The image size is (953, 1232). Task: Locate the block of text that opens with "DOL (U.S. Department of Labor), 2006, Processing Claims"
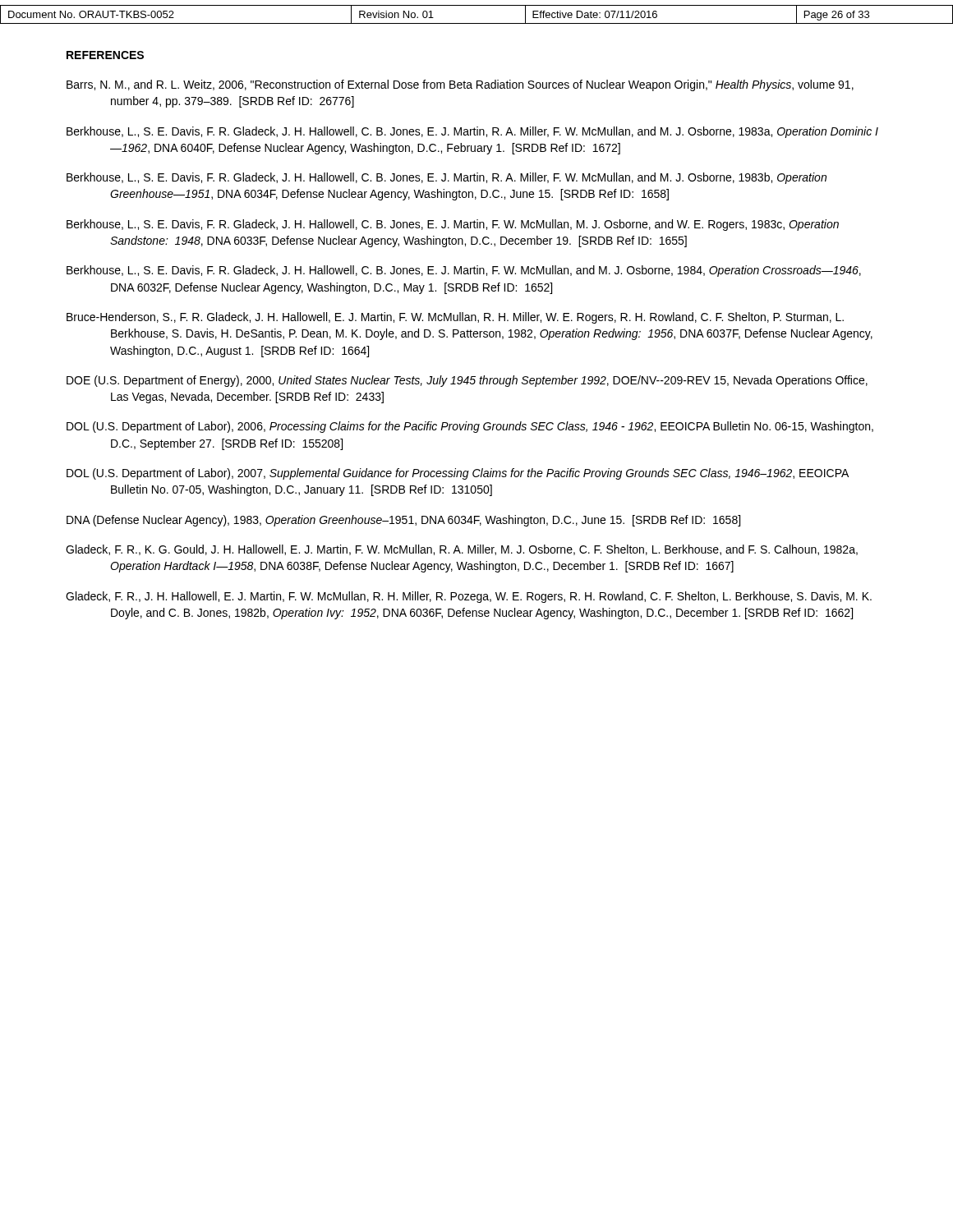pos(470,435)
